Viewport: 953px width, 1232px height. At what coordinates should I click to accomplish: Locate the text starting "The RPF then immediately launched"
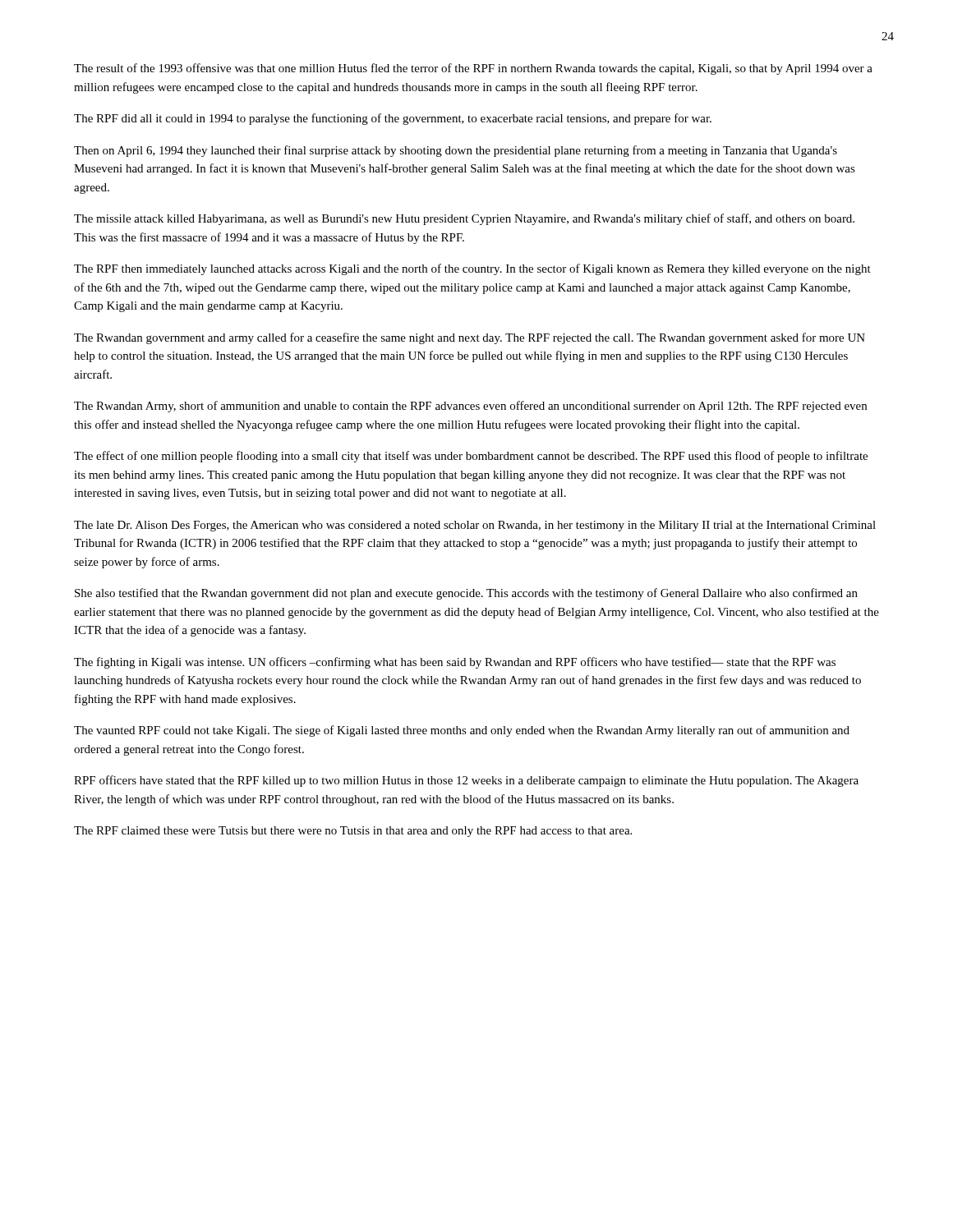click(x=472, y=287)
